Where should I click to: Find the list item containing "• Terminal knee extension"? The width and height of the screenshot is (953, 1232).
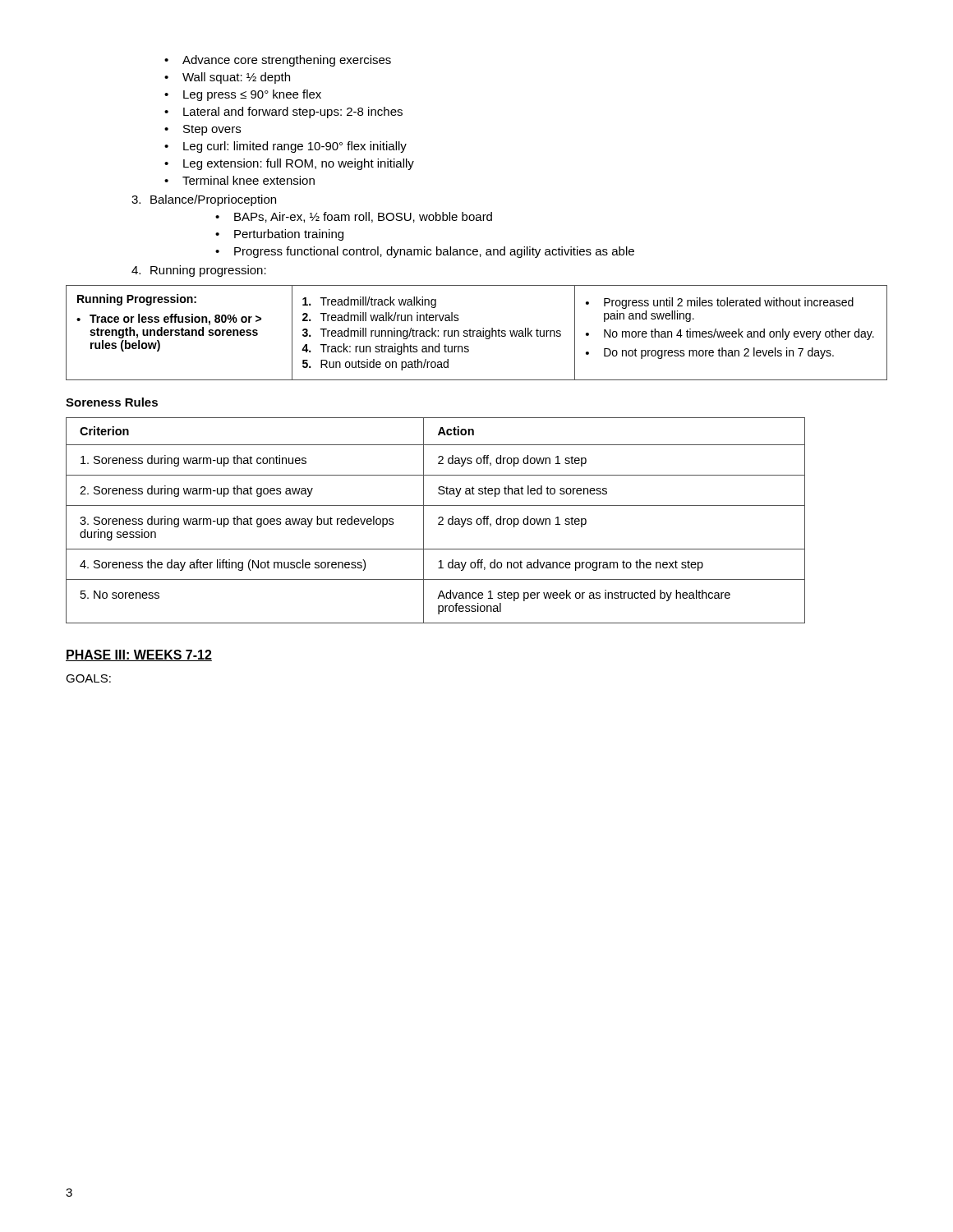coord(240,180)
